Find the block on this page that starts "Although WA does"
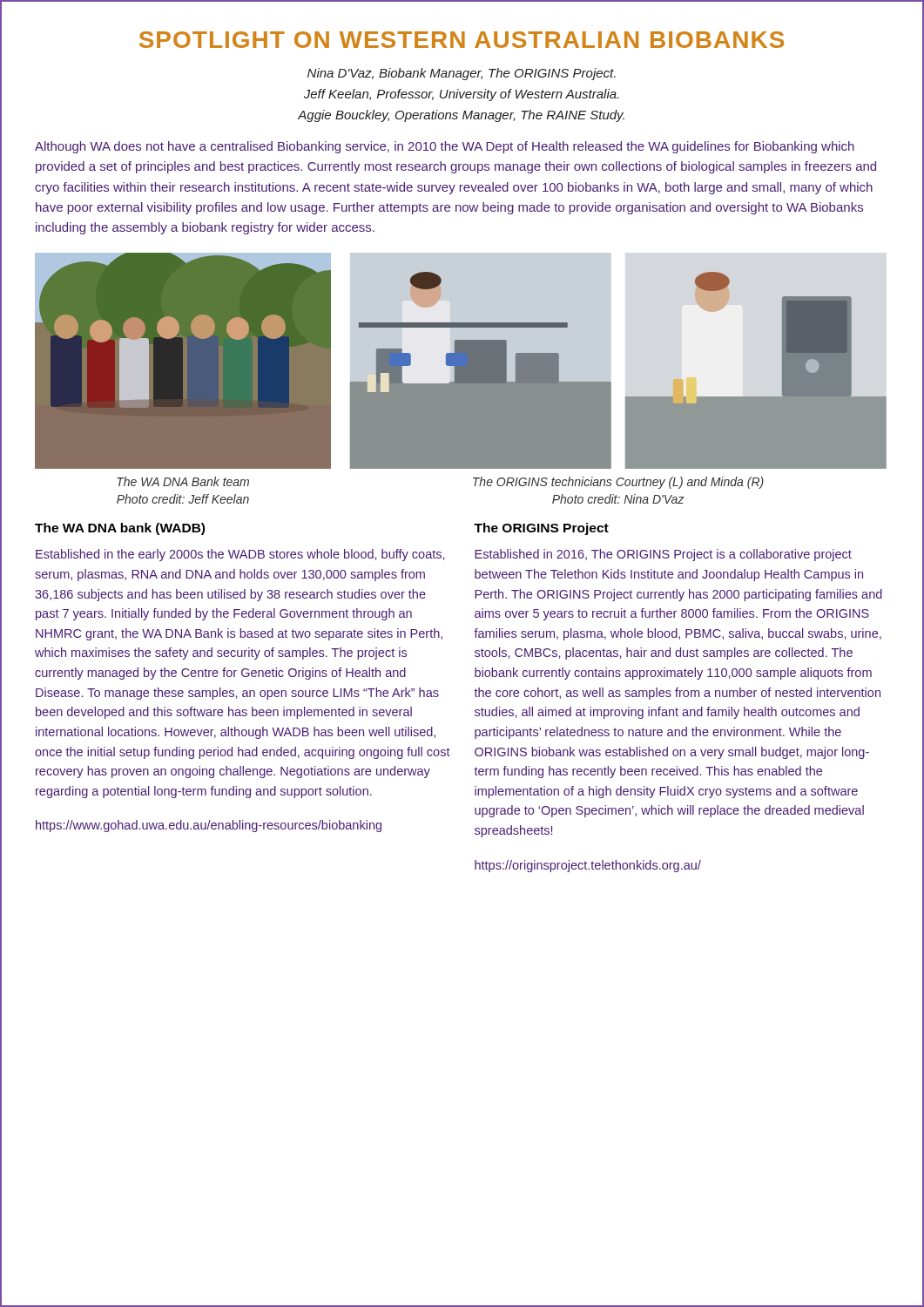This screenshot has width=924, height=1307. point(456,186)
